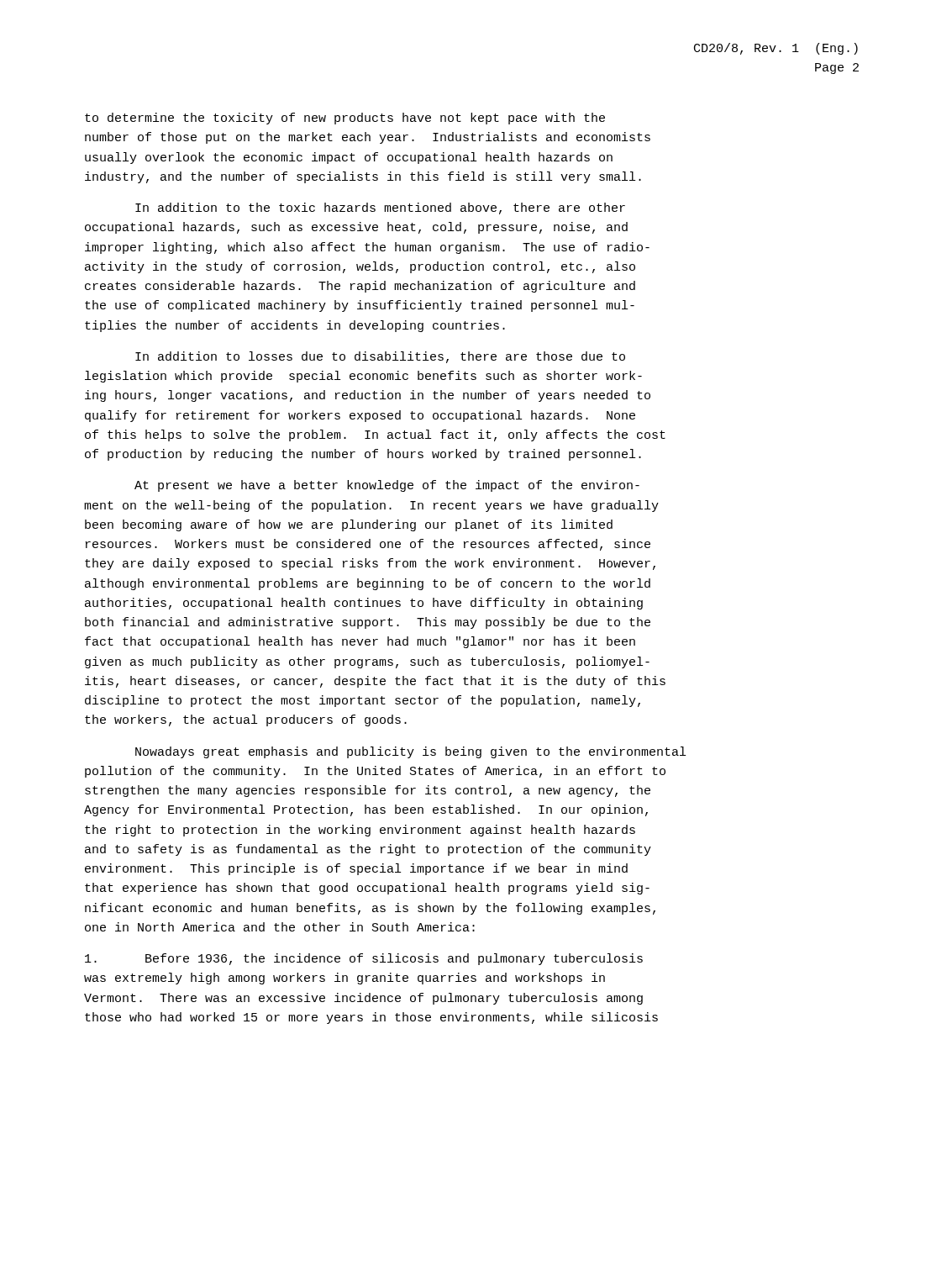The height and width of the screenshot is (1261, 952).
Task: Navigate to the text block starting "Nowadays great emphasis and"
Action: coord(476,840)
